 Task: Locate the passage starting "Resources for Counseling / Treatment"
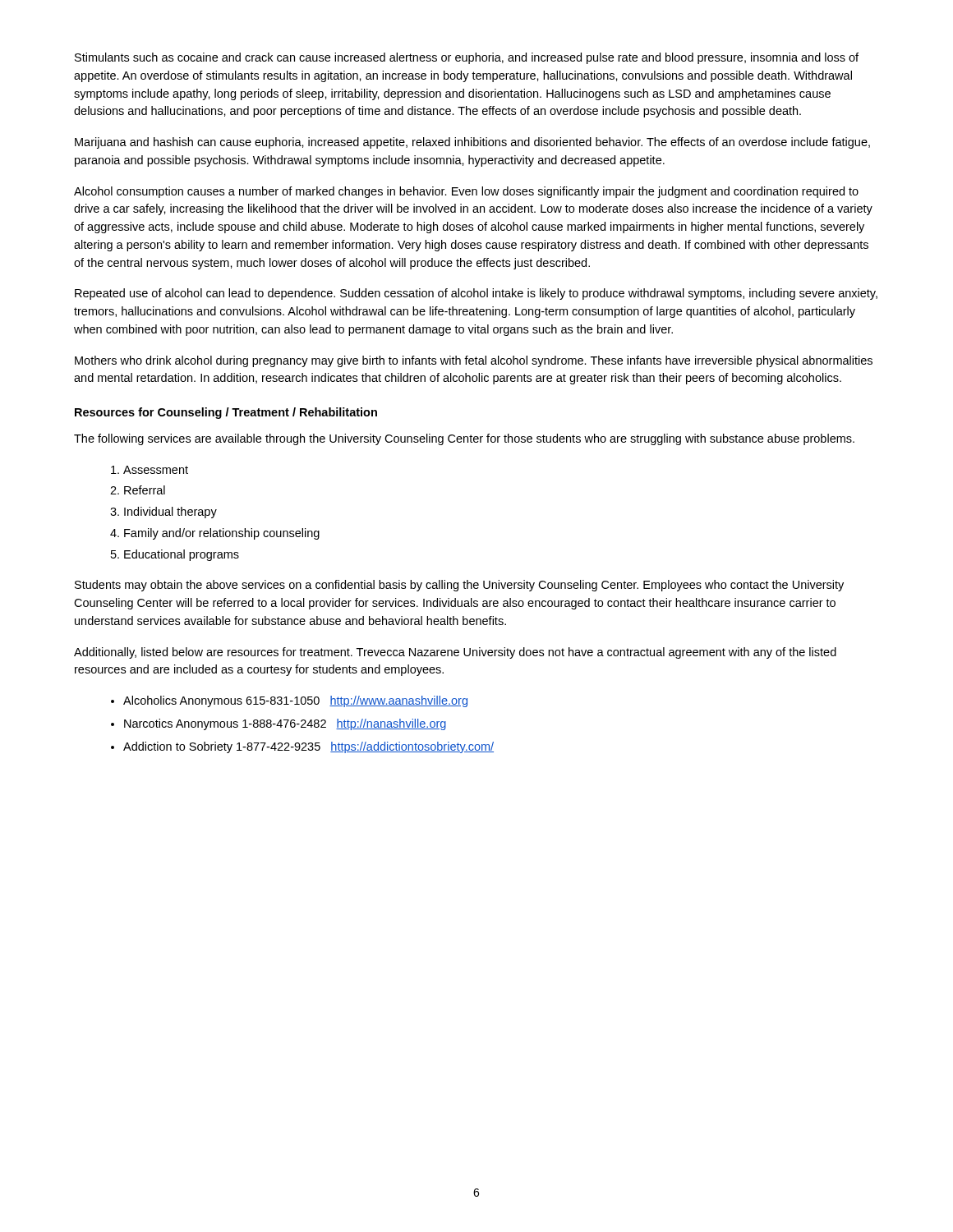tap(226, 413)
